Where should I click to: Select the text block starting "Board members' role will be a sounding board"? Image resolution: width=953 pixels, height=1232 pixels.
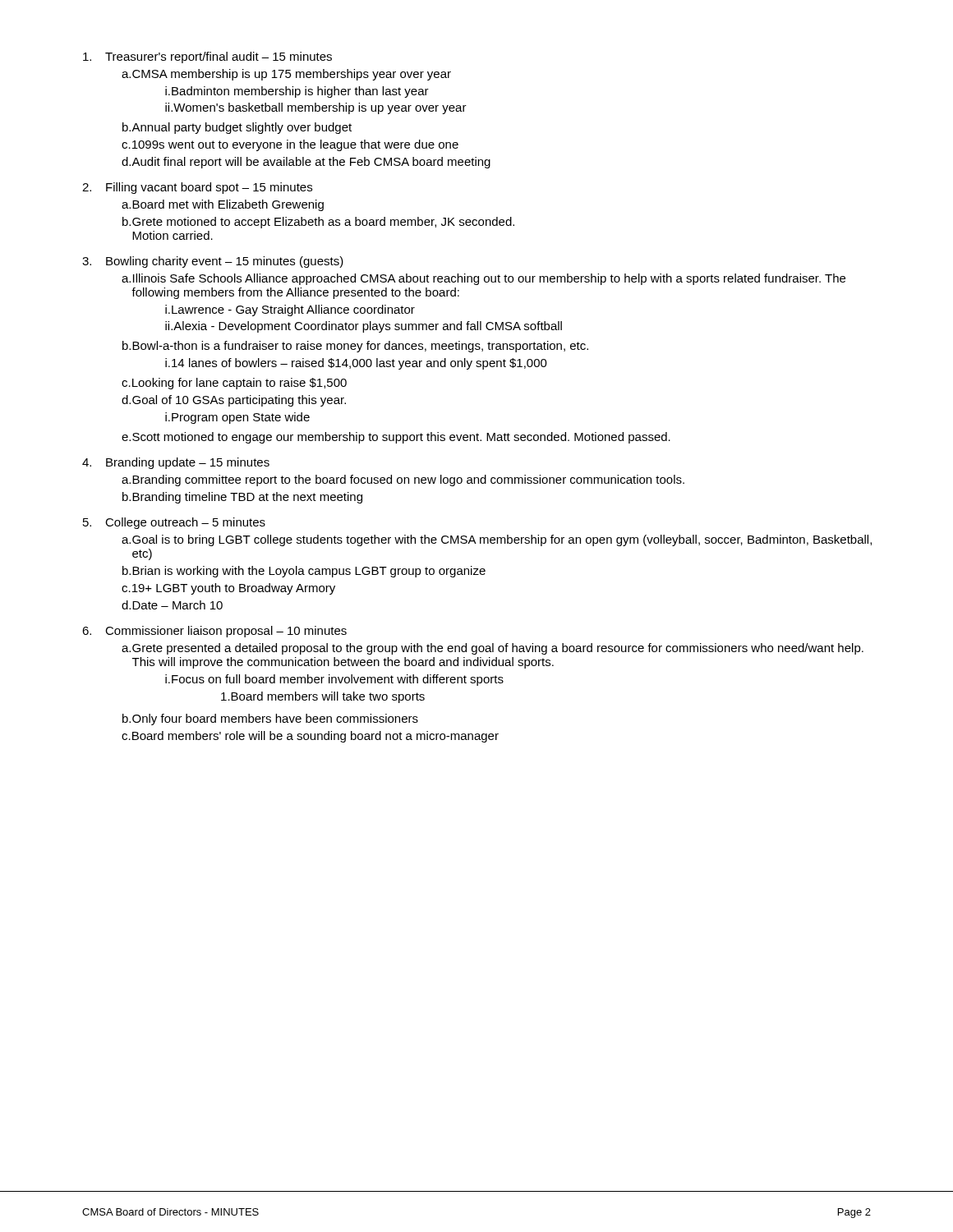click(509, 736)
